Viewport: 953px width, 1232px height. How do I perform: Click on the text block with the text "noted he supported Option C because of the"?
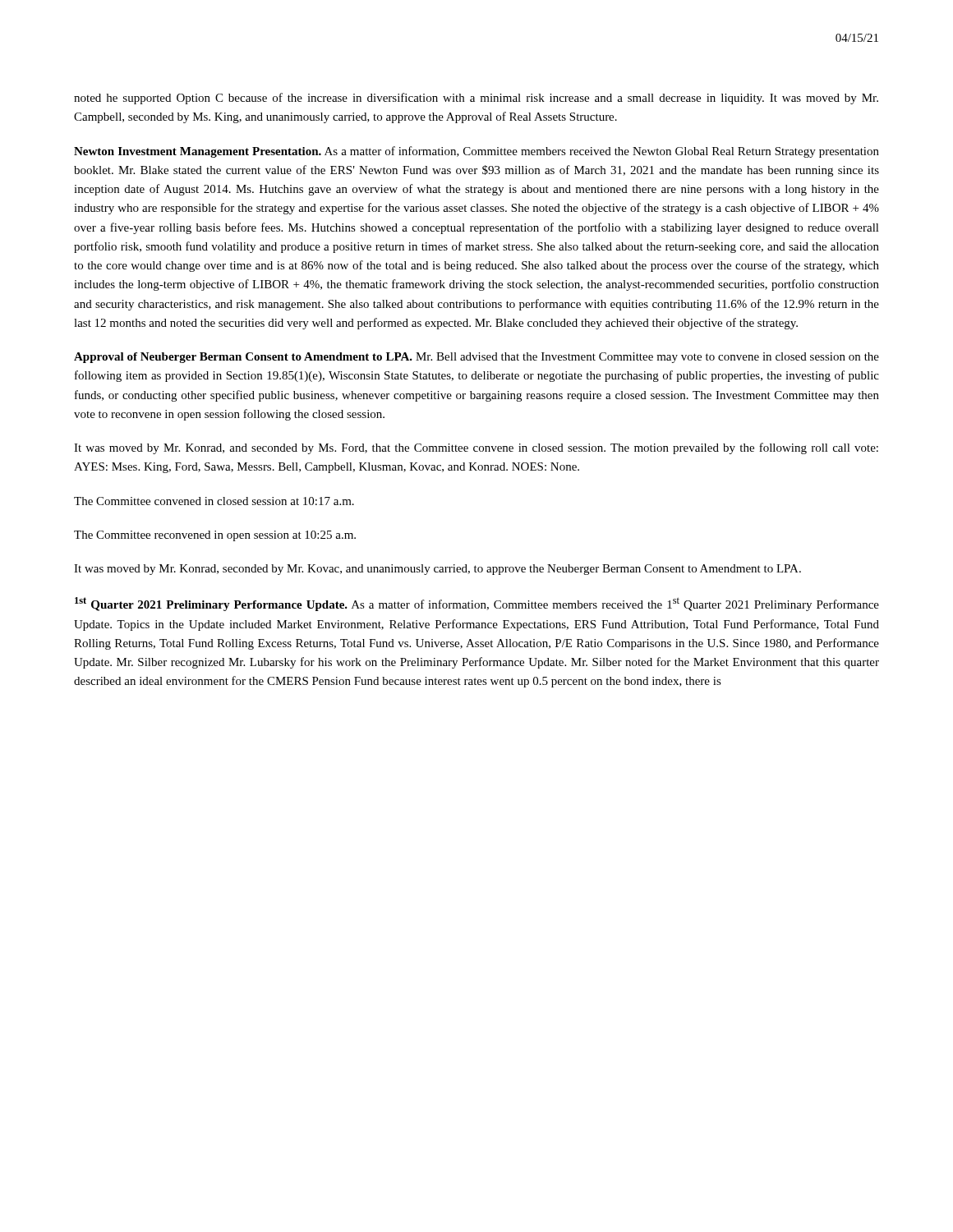coord(476,107)
